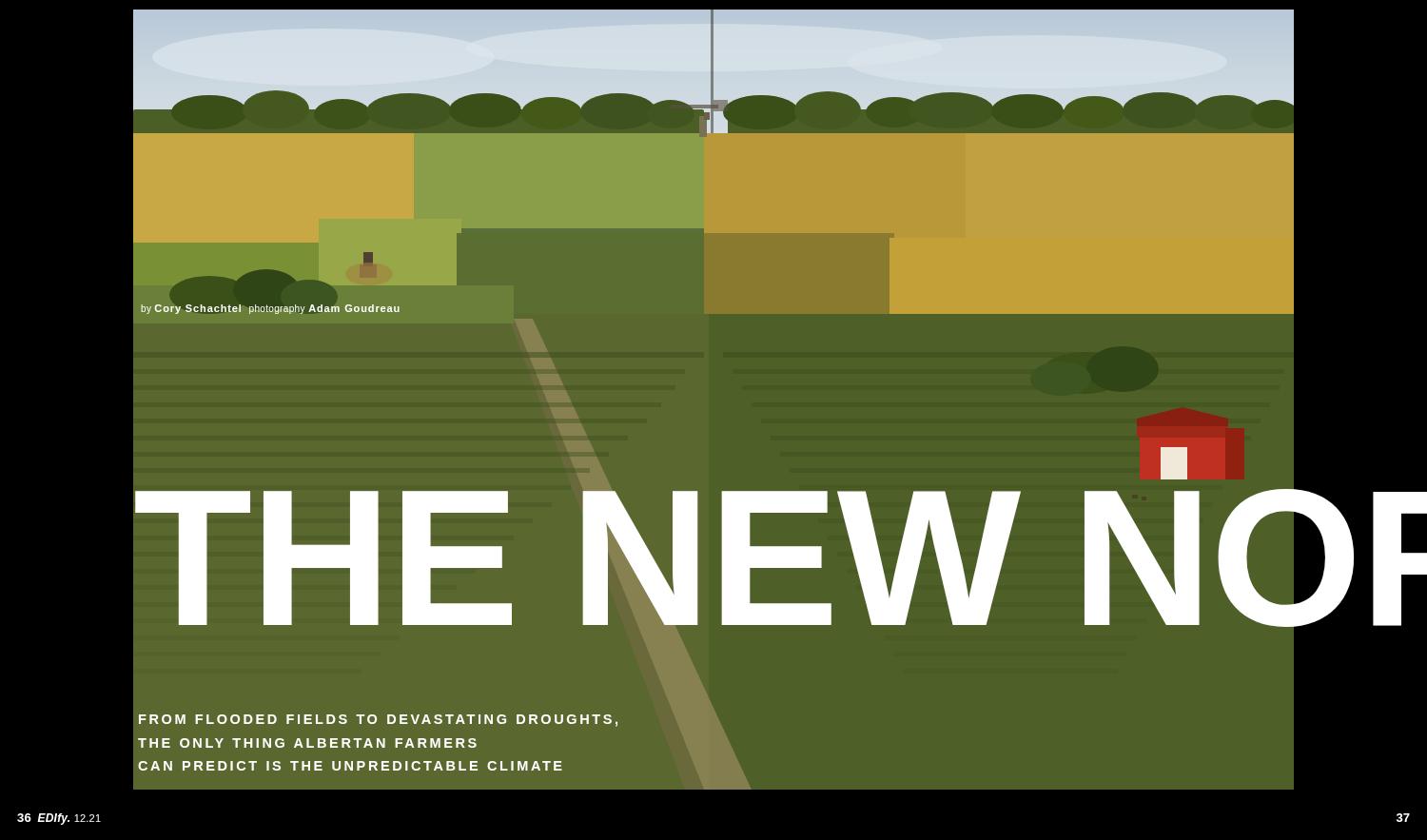Point to "THE NEW NORMAL"
Screen dimensions: 840x1427
click(714, 557)
